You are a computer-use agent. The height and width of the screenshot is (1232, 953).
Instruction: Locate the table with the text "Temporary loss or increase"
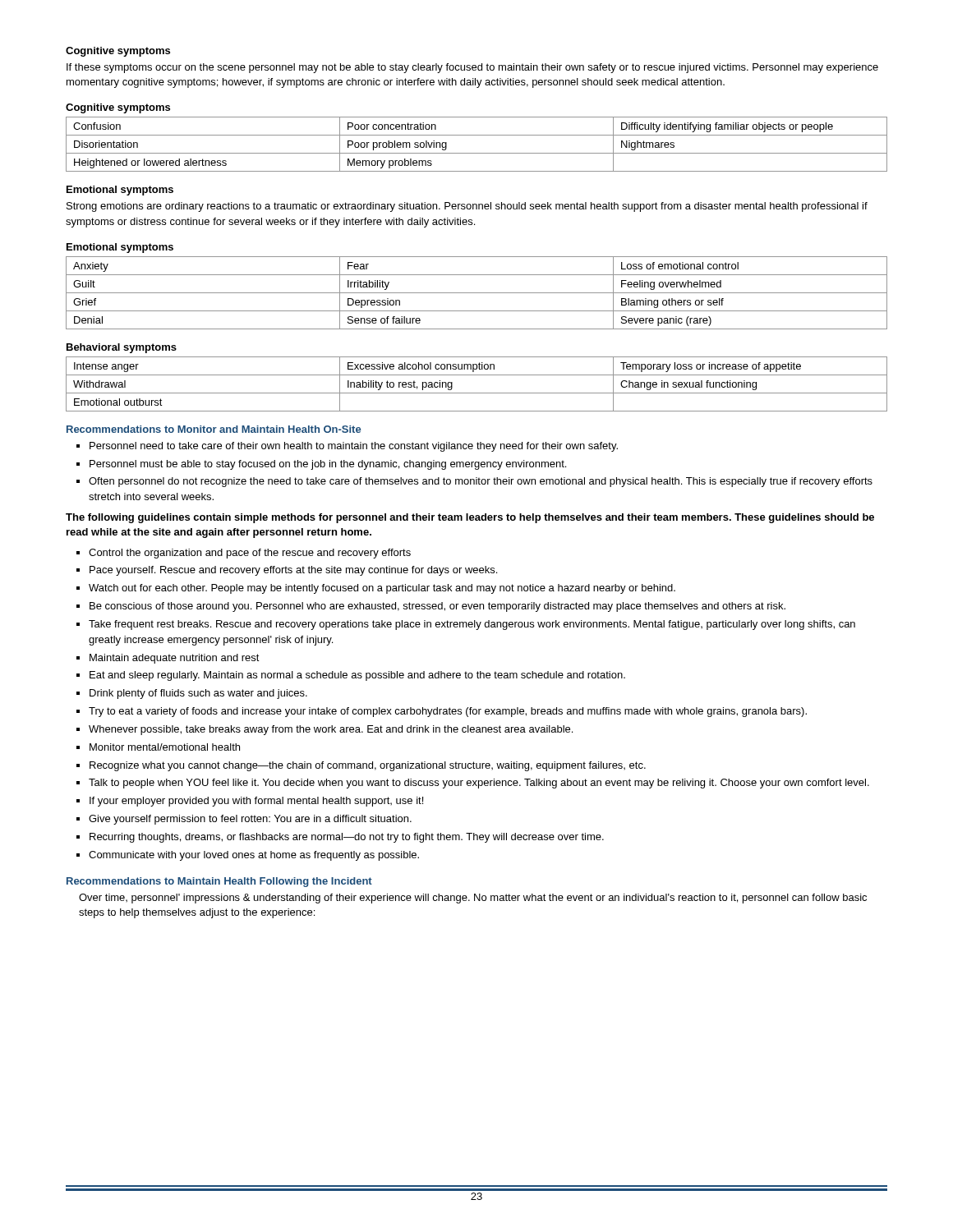click(x=476, y=384)
